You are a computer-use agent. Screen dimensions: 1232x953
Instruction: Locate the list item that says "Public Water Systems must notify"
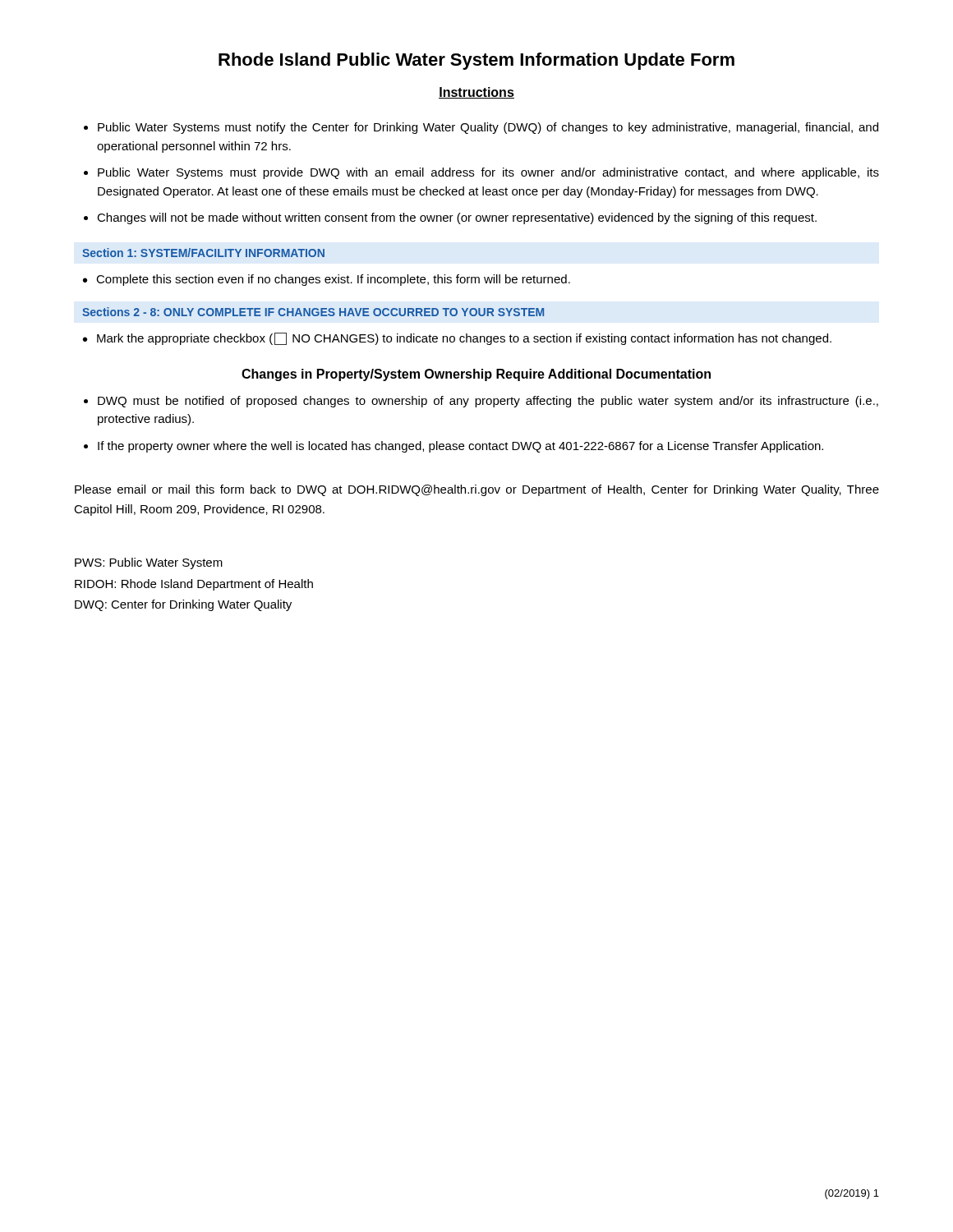pos(488,136)
